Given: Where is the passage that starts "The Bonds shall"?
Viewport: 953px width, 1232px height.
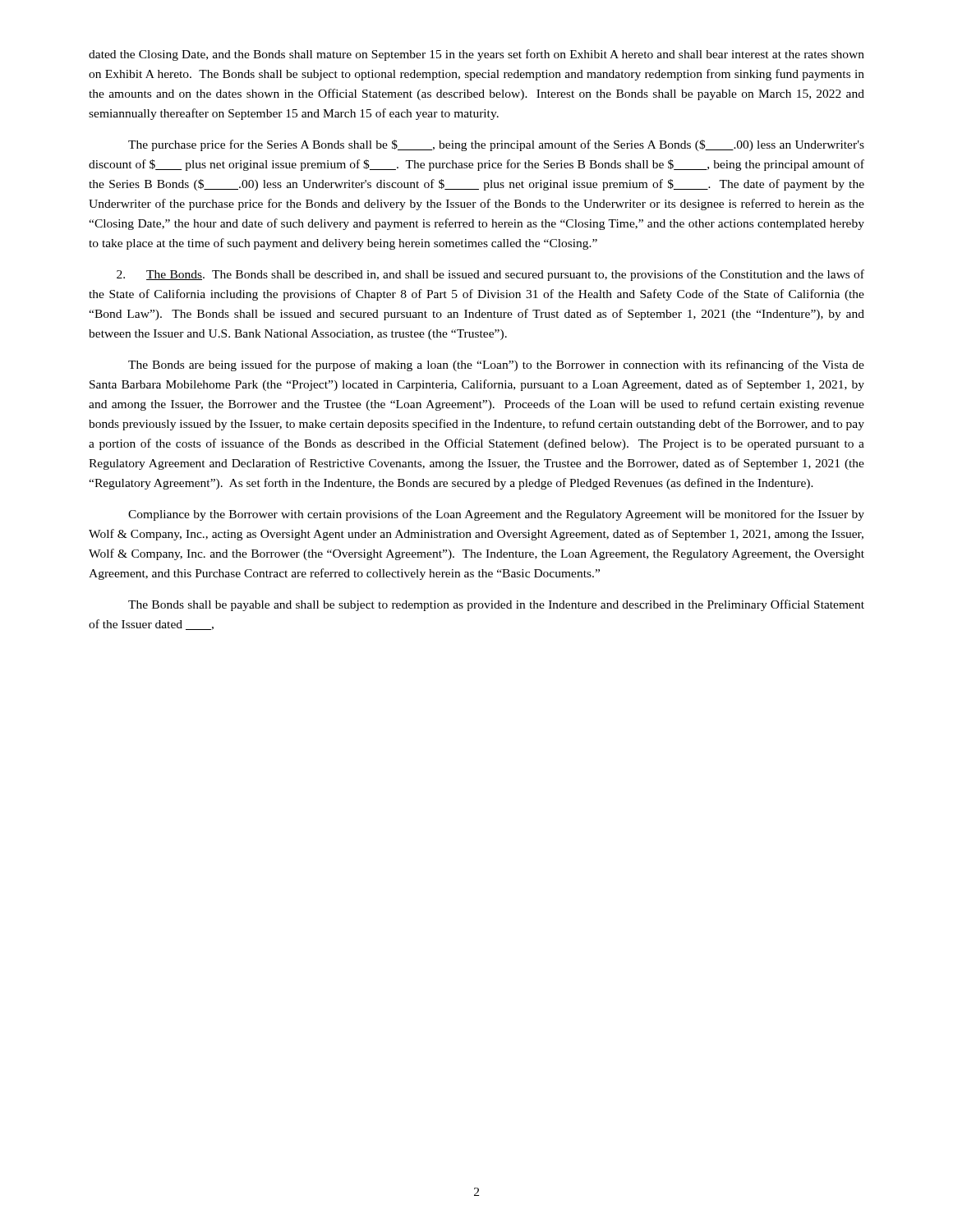Looking at the screenshot, I should click(x=476, y=614).
